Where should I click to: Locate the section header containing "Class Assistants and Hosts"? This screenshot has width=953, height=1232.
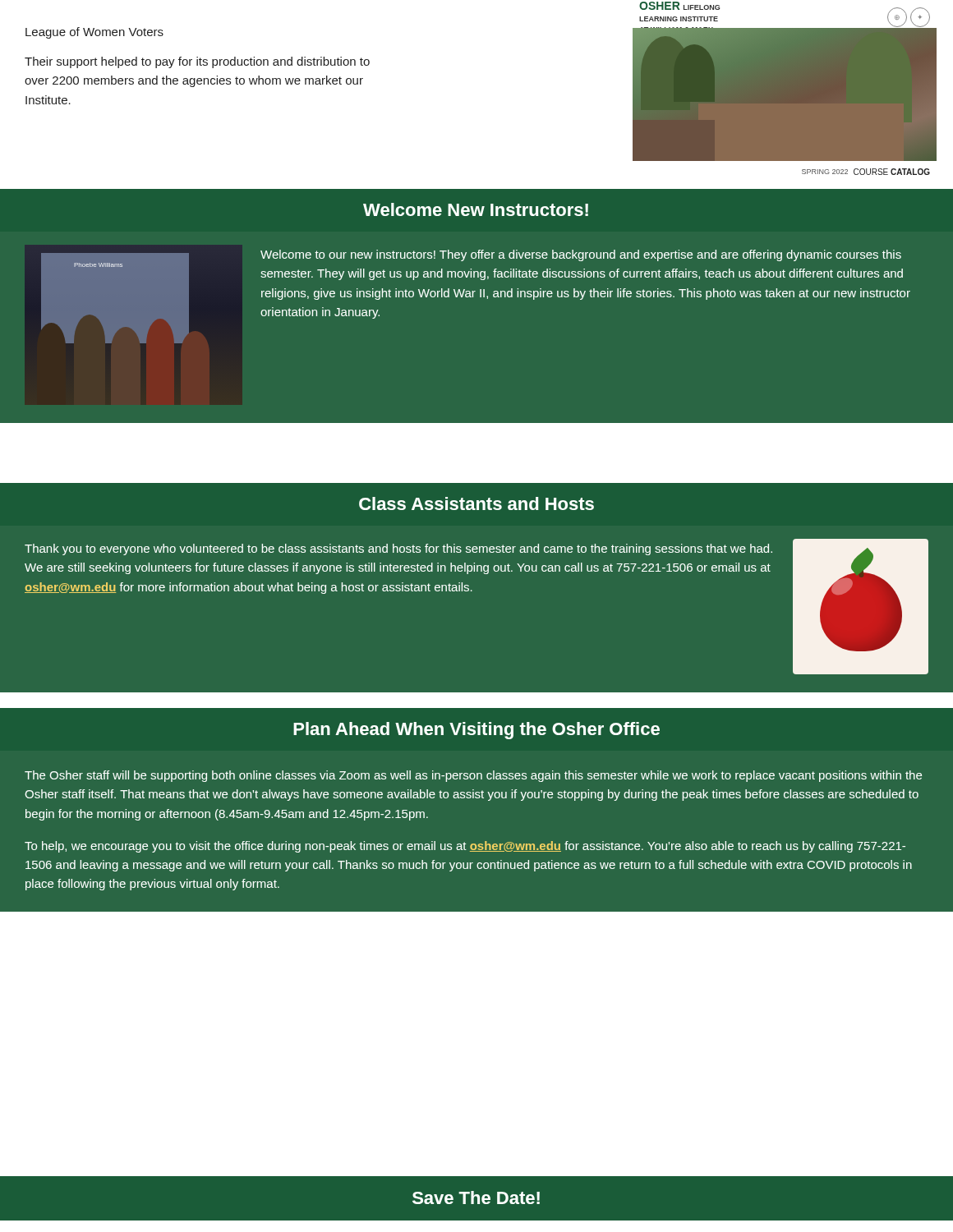(476, 504)
